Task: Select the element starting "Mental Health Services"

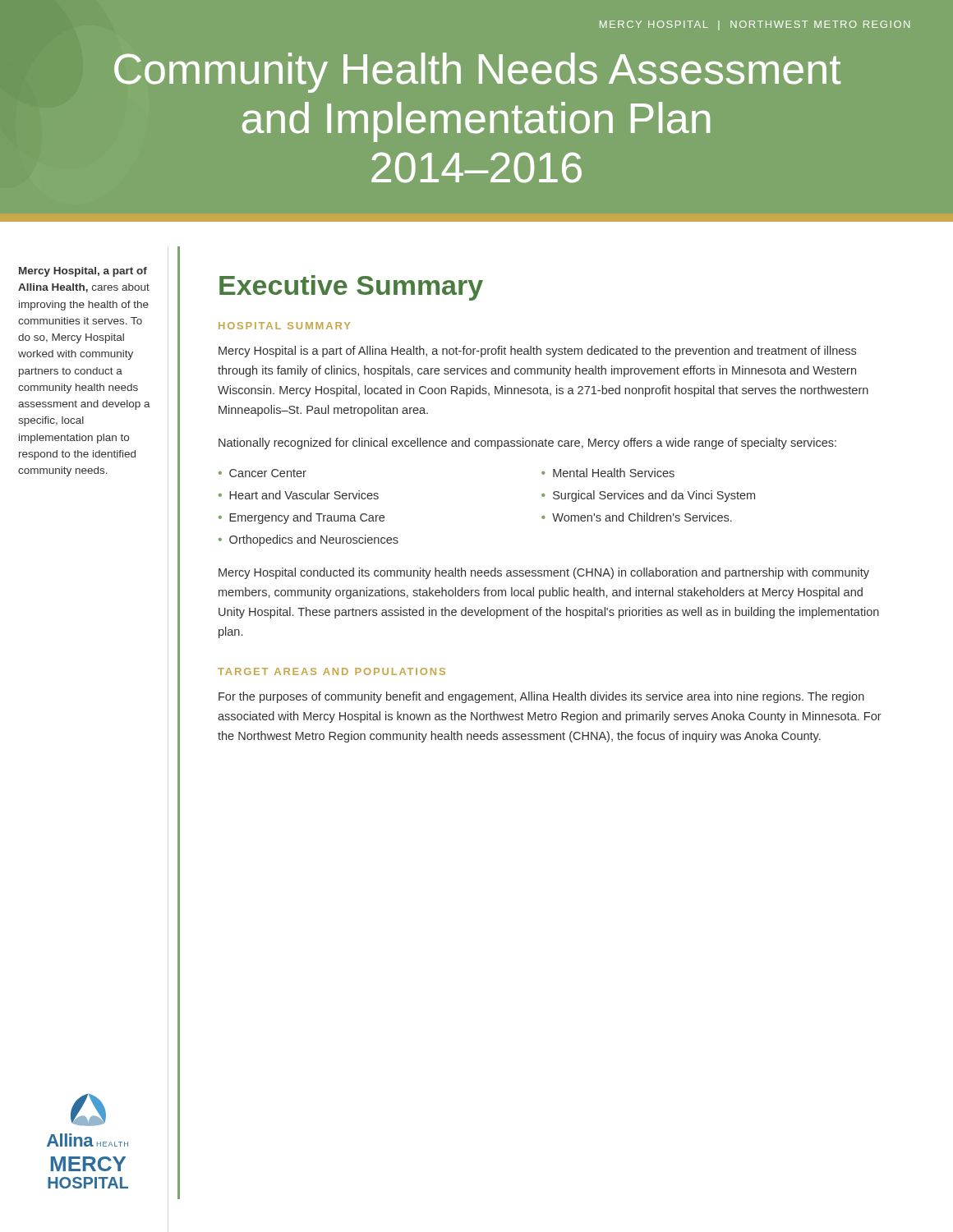Action: (613, 473)
